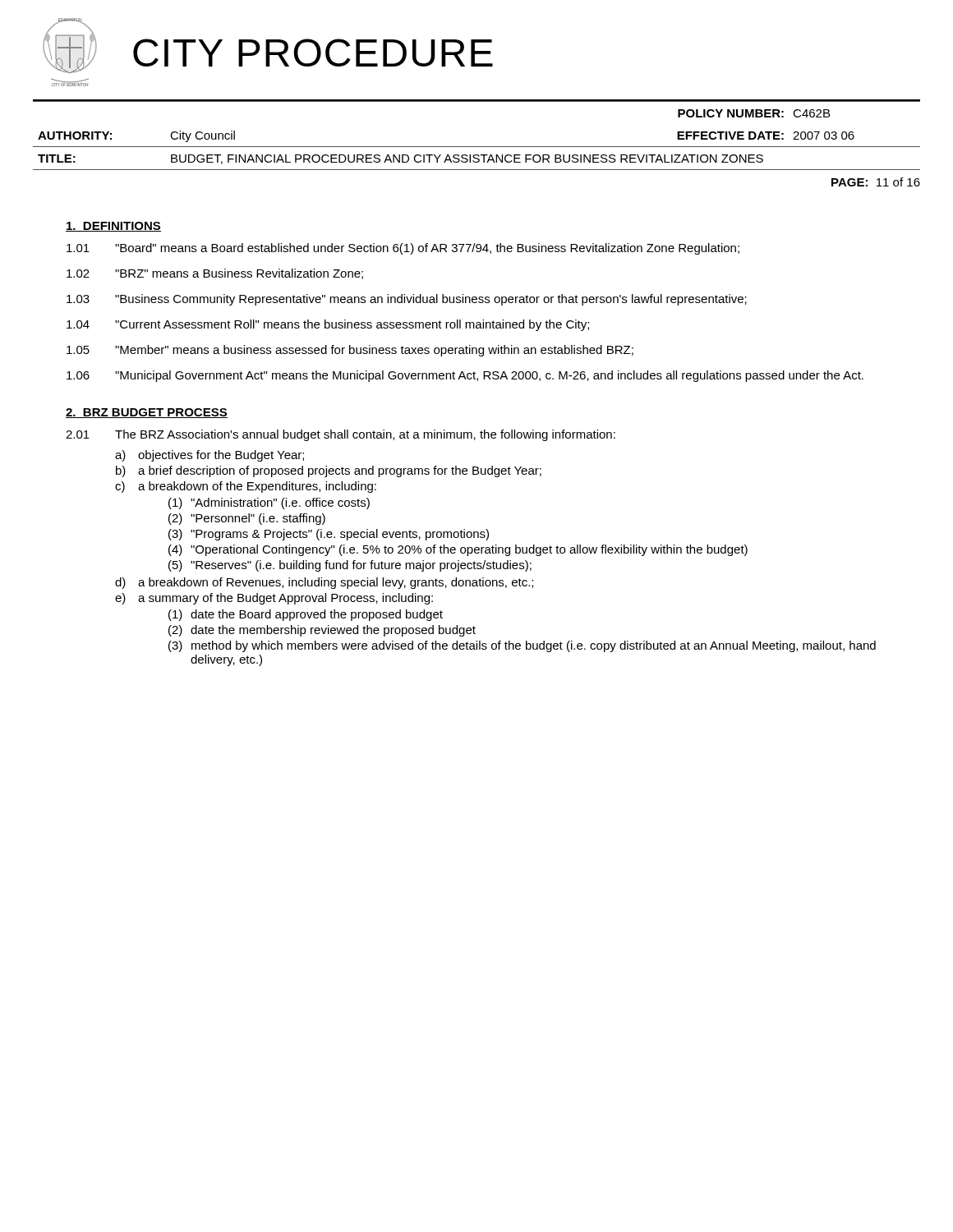Locate the block of text that opens with "06 "Municipal Government Act" means the Municipal Government"
Image resolution: width=953 pixels, height=1232 pixels.
pyautogui.click(x=476, y=375)
